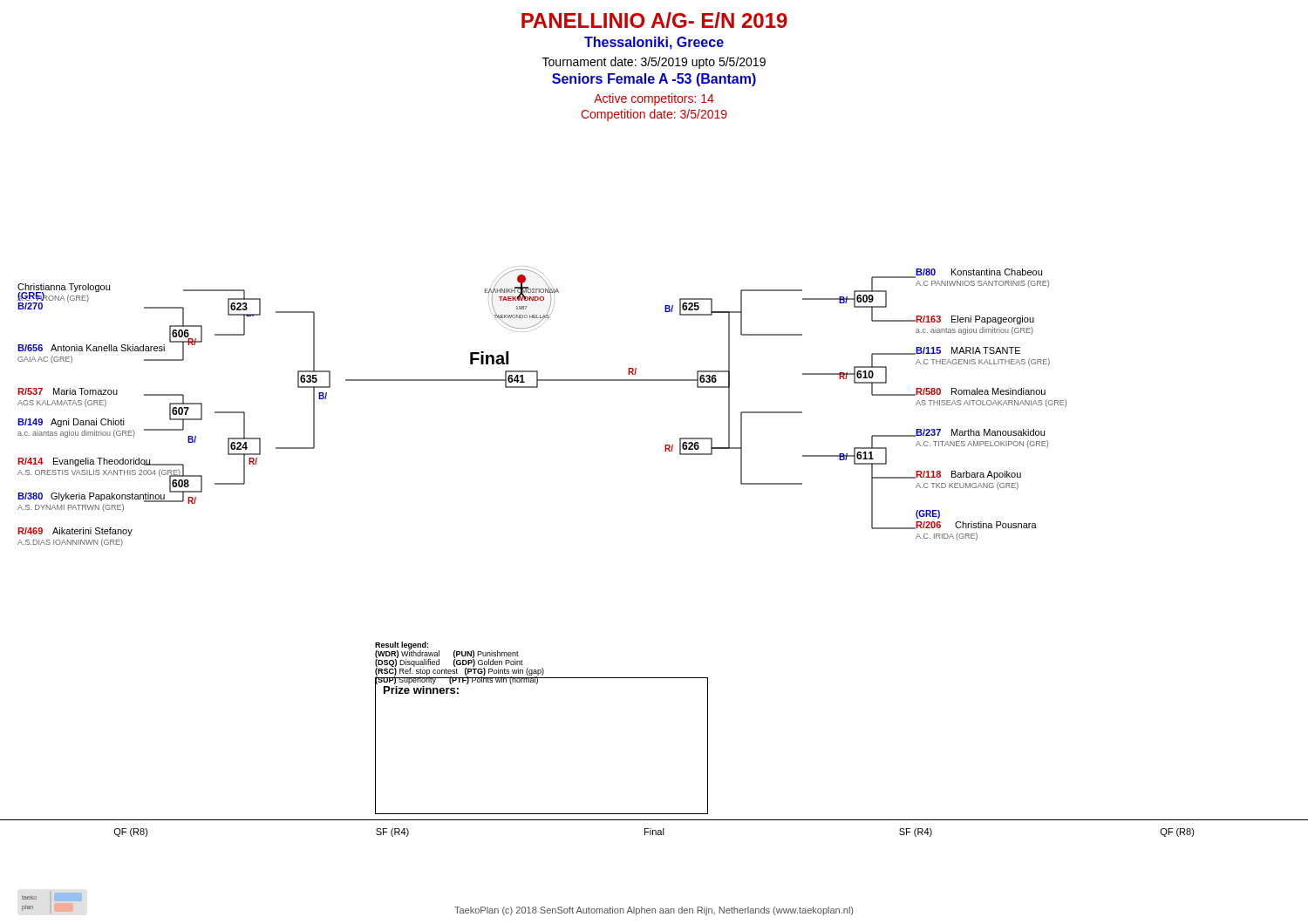Select the text block starting "Prize winners:"
Viewport: 1308px width, 924px height.
pyautogui.click(x=542, y=690)
